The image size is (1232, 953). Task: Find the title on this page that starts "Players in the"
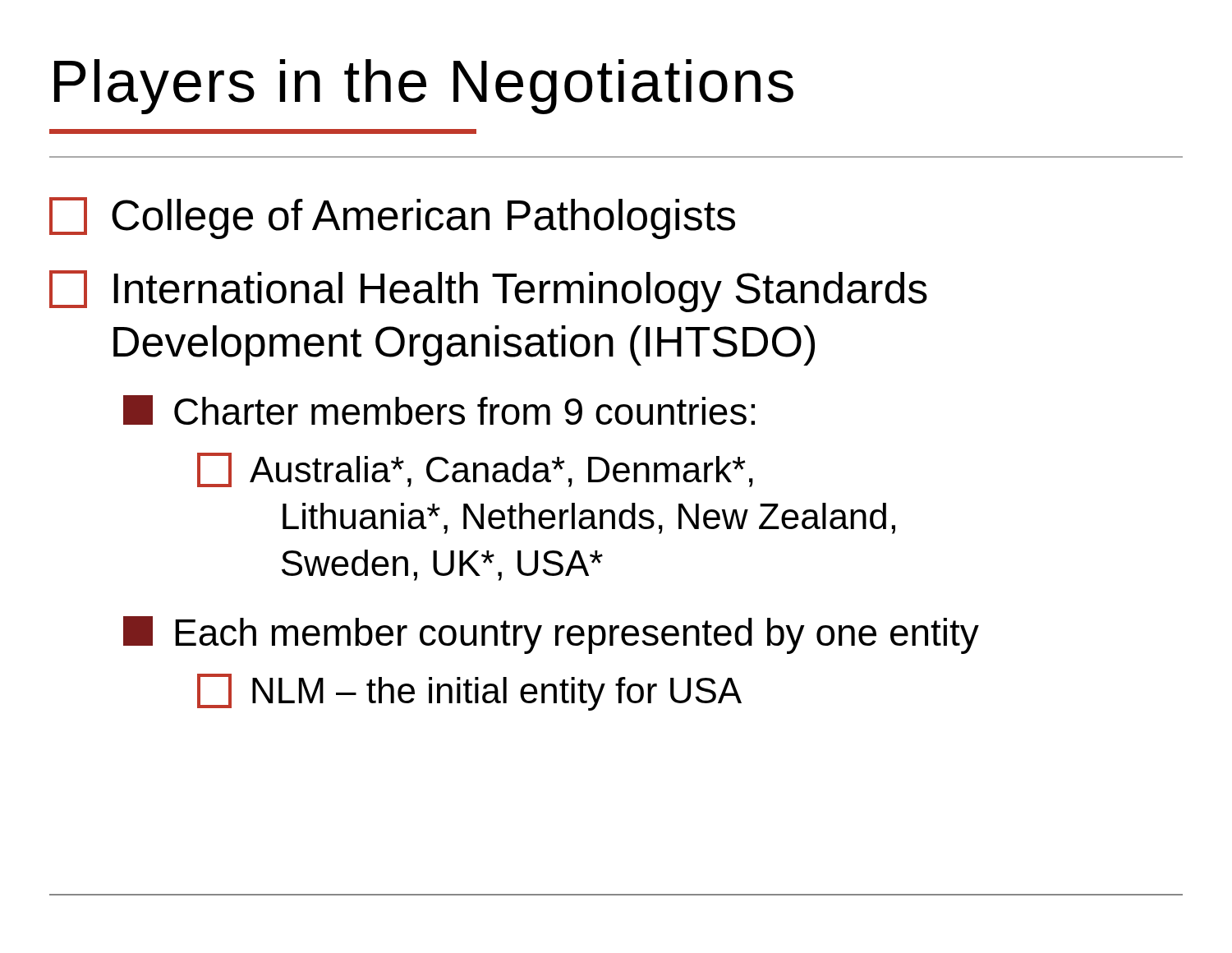click(x=616, y=92)
